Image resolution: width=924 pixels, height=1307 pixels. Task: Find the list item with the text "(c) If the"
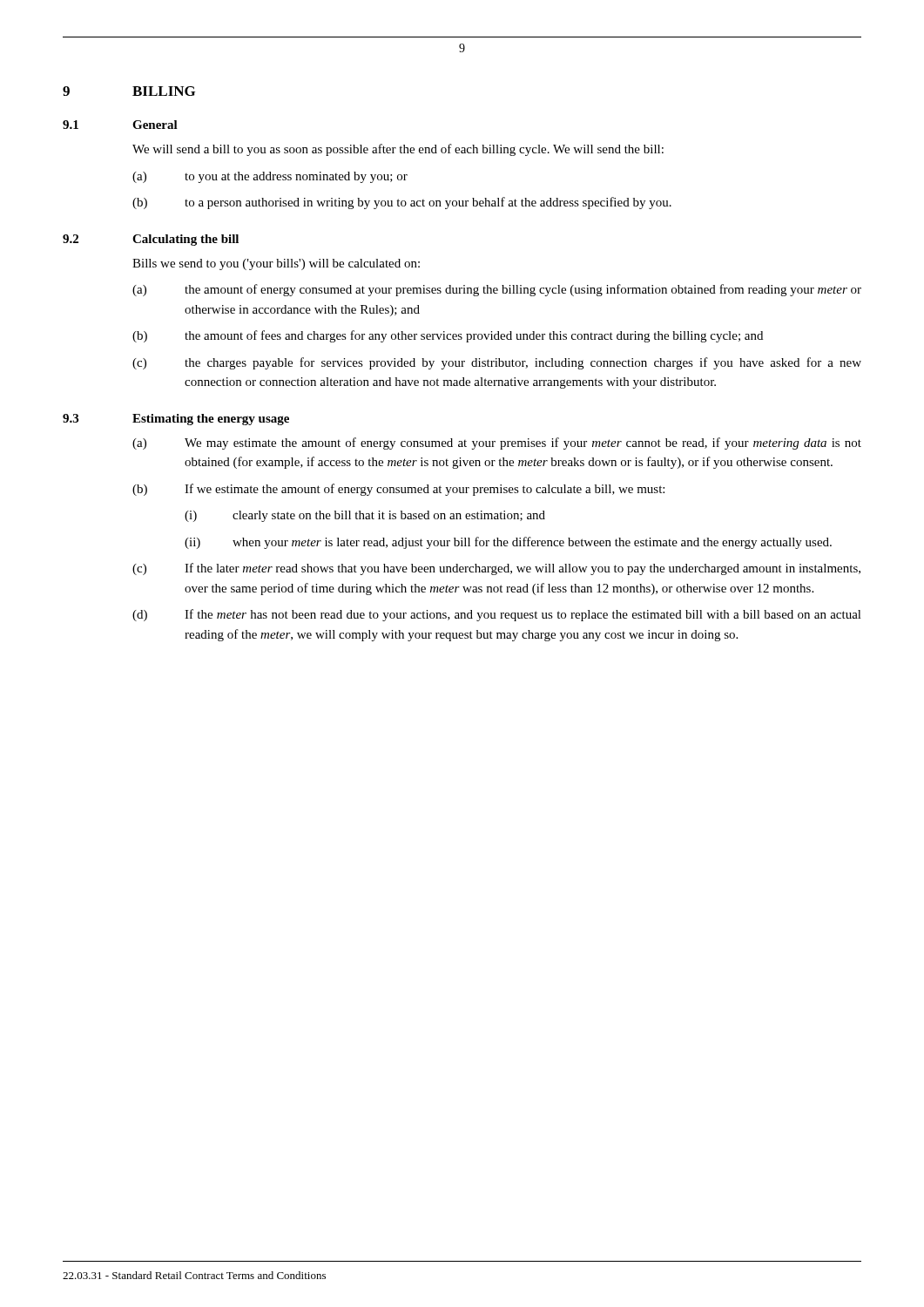click(x=497, y=578)
